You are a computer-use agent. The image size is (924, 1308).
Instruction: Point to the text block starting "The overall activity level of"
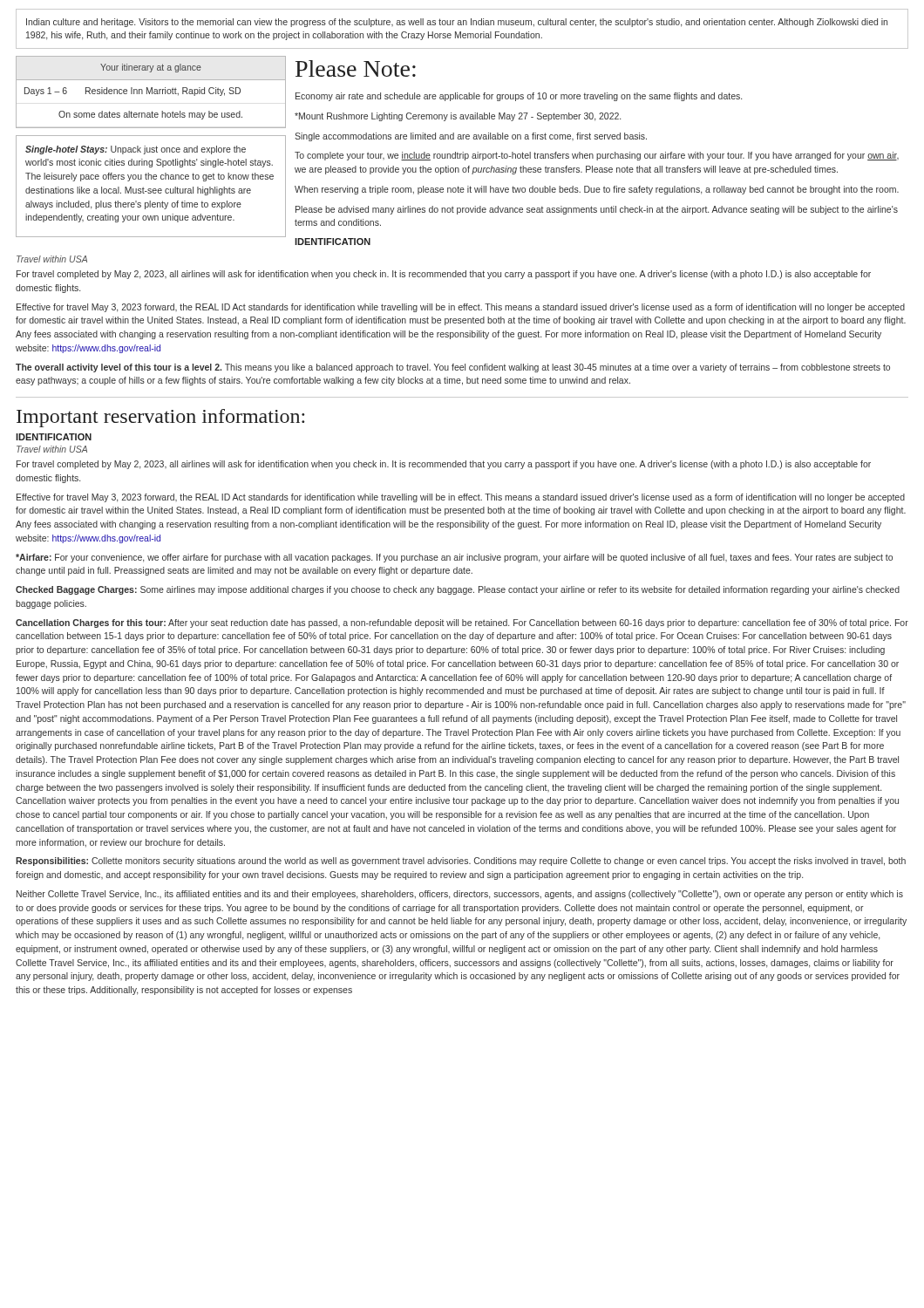[x=453, y=374]
